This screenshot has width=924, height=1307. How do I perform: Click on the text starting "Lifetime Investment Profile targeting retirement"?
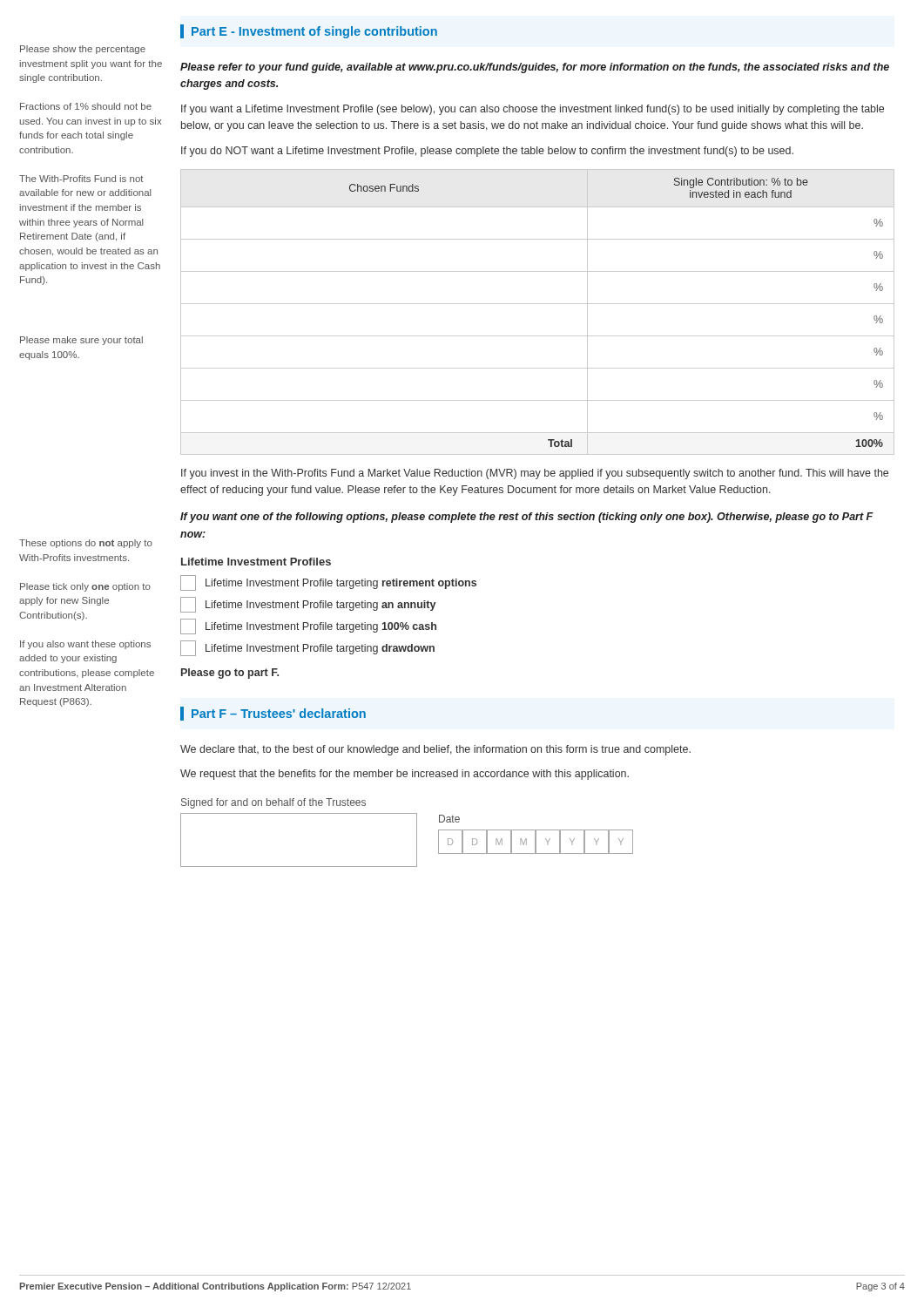pos(329,583)
